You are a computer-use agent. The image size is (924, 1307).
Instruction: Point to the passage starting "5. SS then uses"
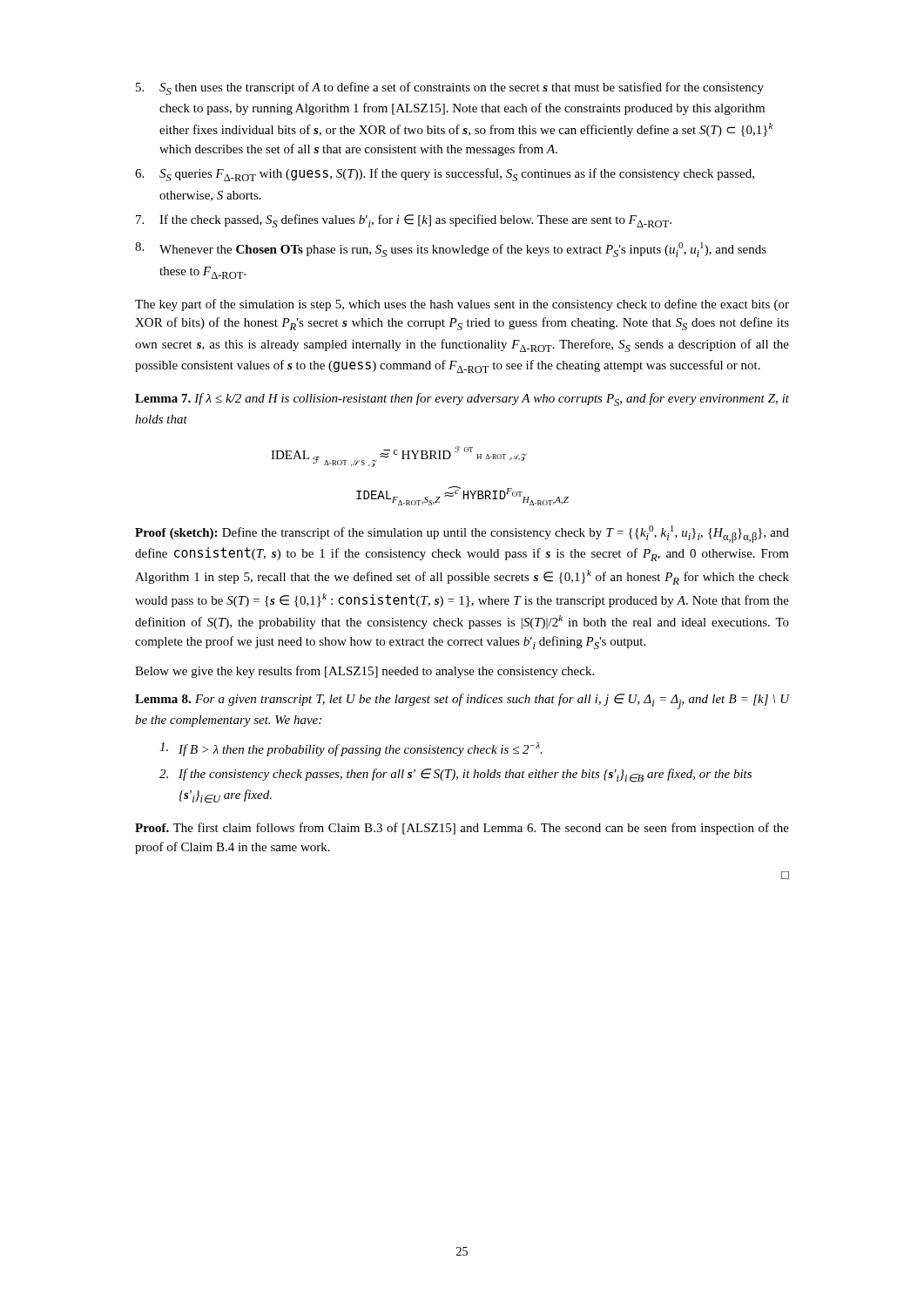click(462, 119)
